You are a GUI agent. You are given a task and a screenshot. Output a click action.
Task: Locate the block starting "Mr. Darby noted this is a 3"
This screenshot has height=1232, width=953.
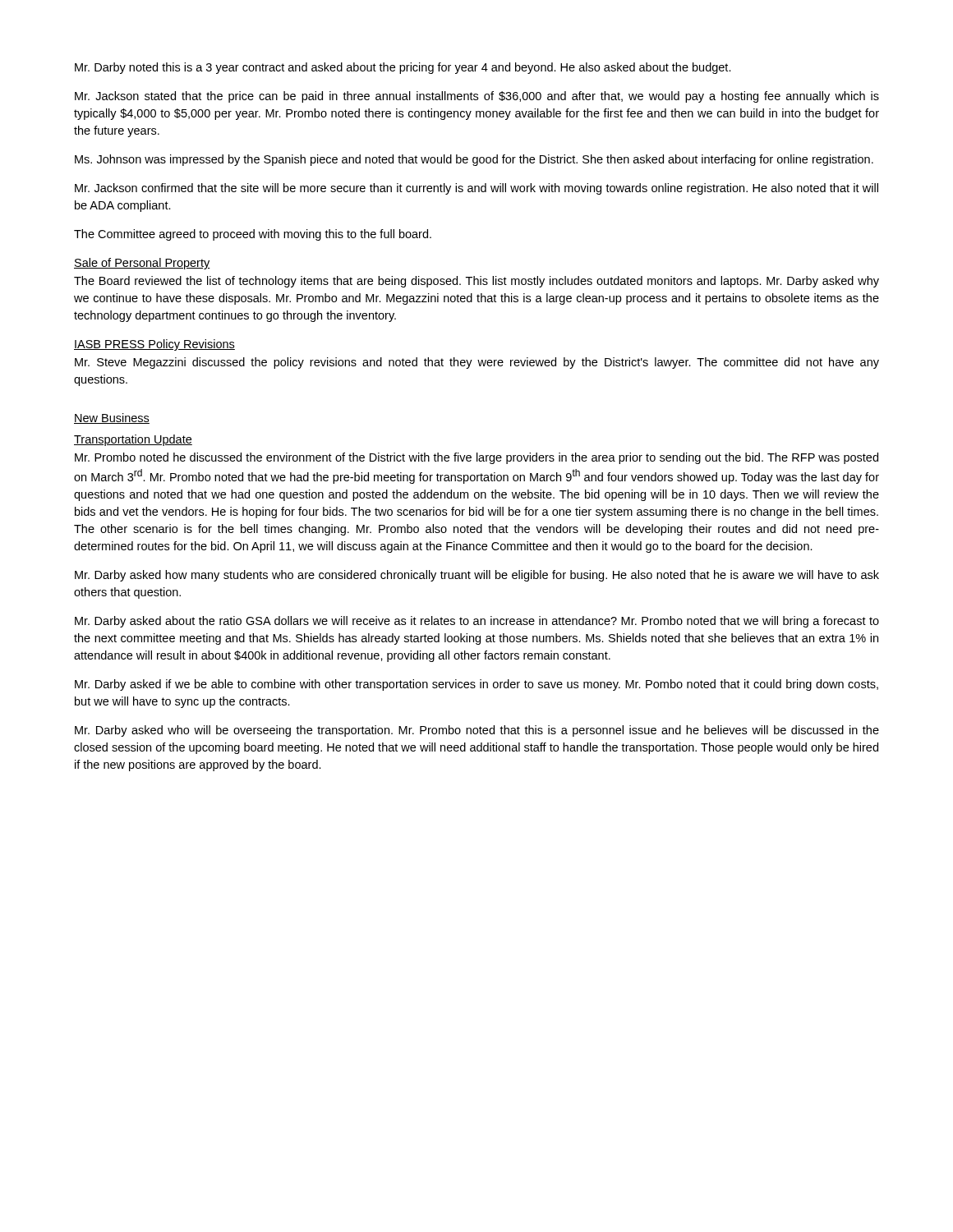(403, 67)
